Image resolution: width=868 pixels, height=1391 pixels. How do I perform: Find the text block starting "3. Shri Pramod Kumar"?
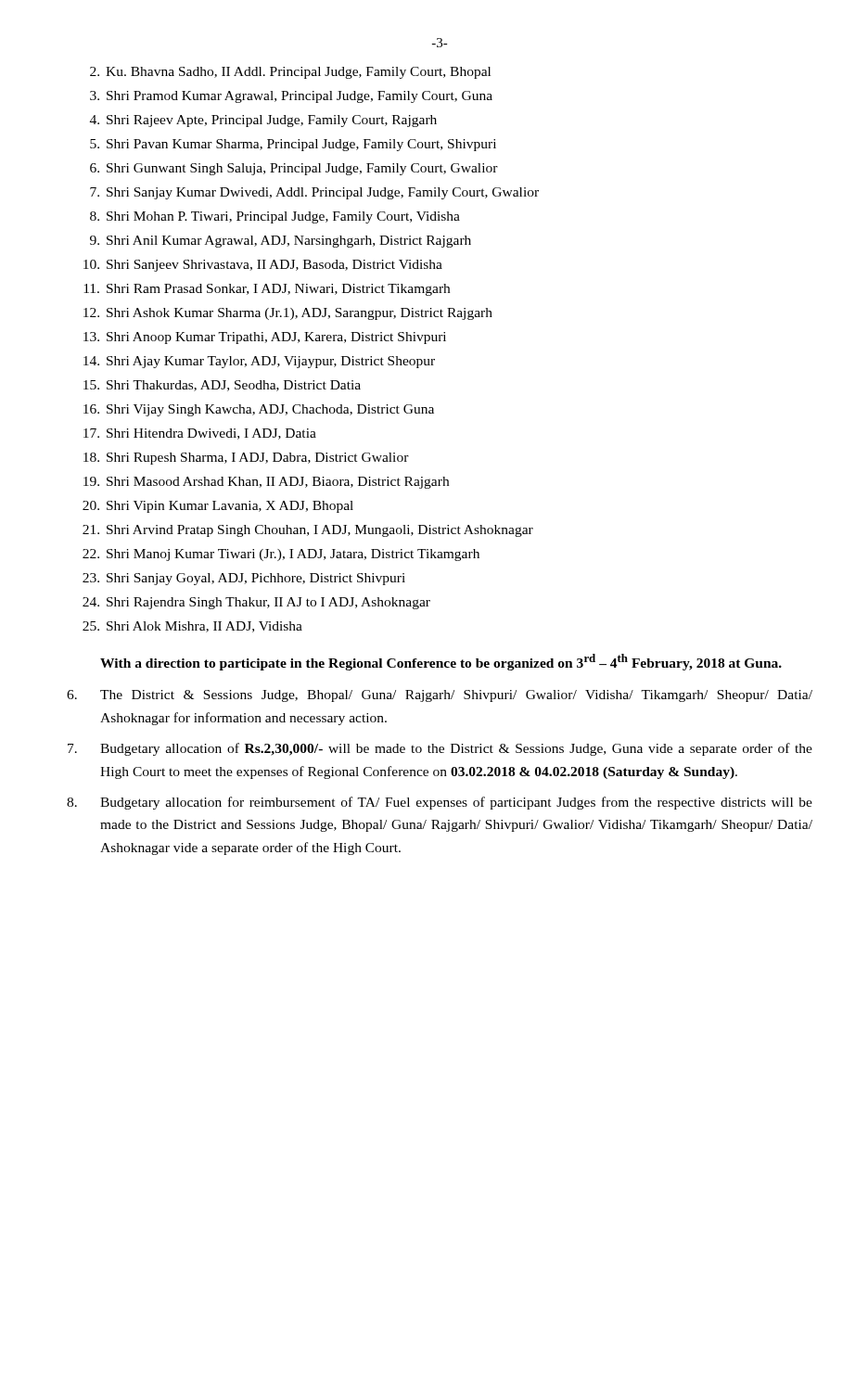tap(440, 96)
